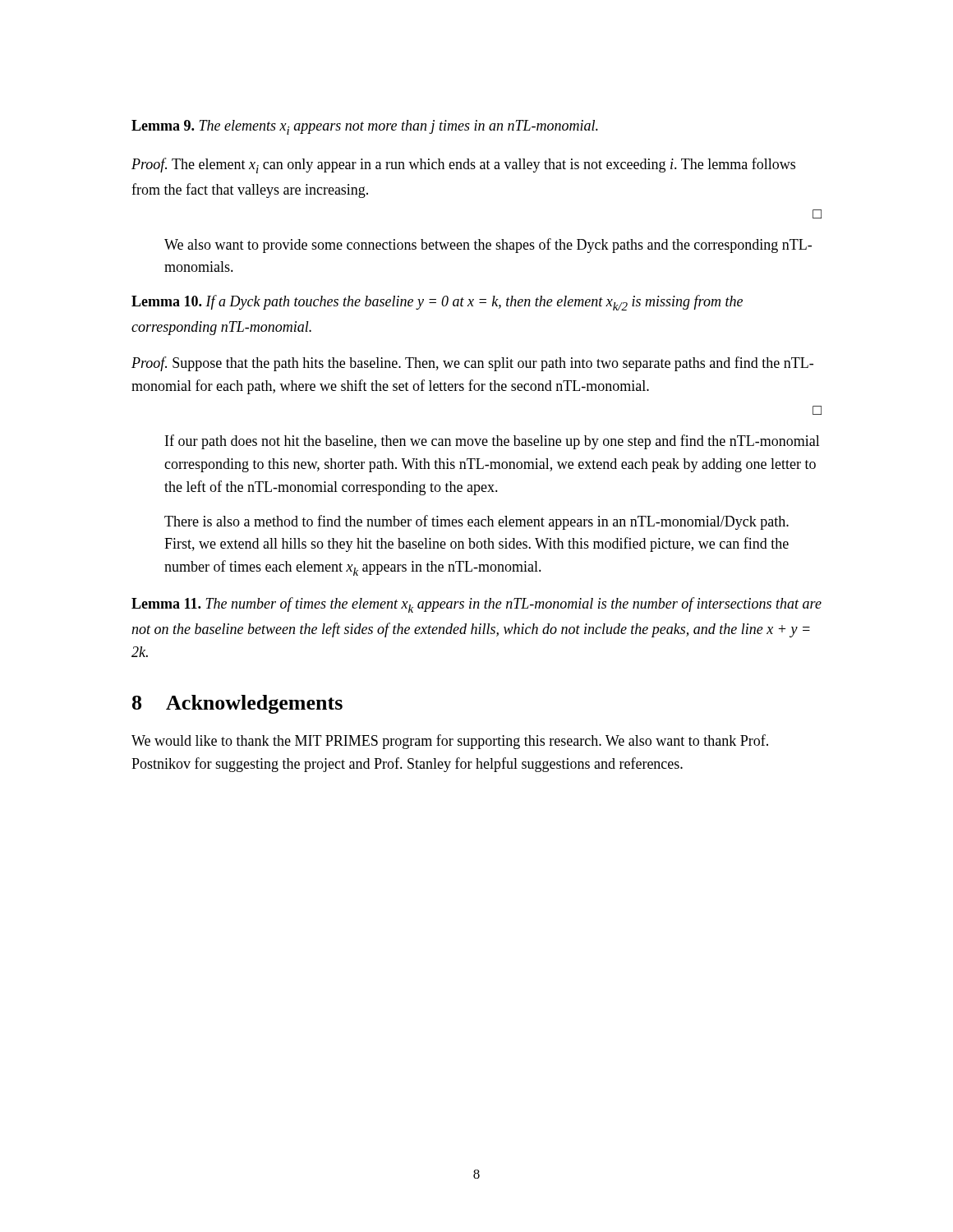953x1232 pixels.
Task: Find the region starting "Proof. Suppose that"
Action: click(473, 375)
